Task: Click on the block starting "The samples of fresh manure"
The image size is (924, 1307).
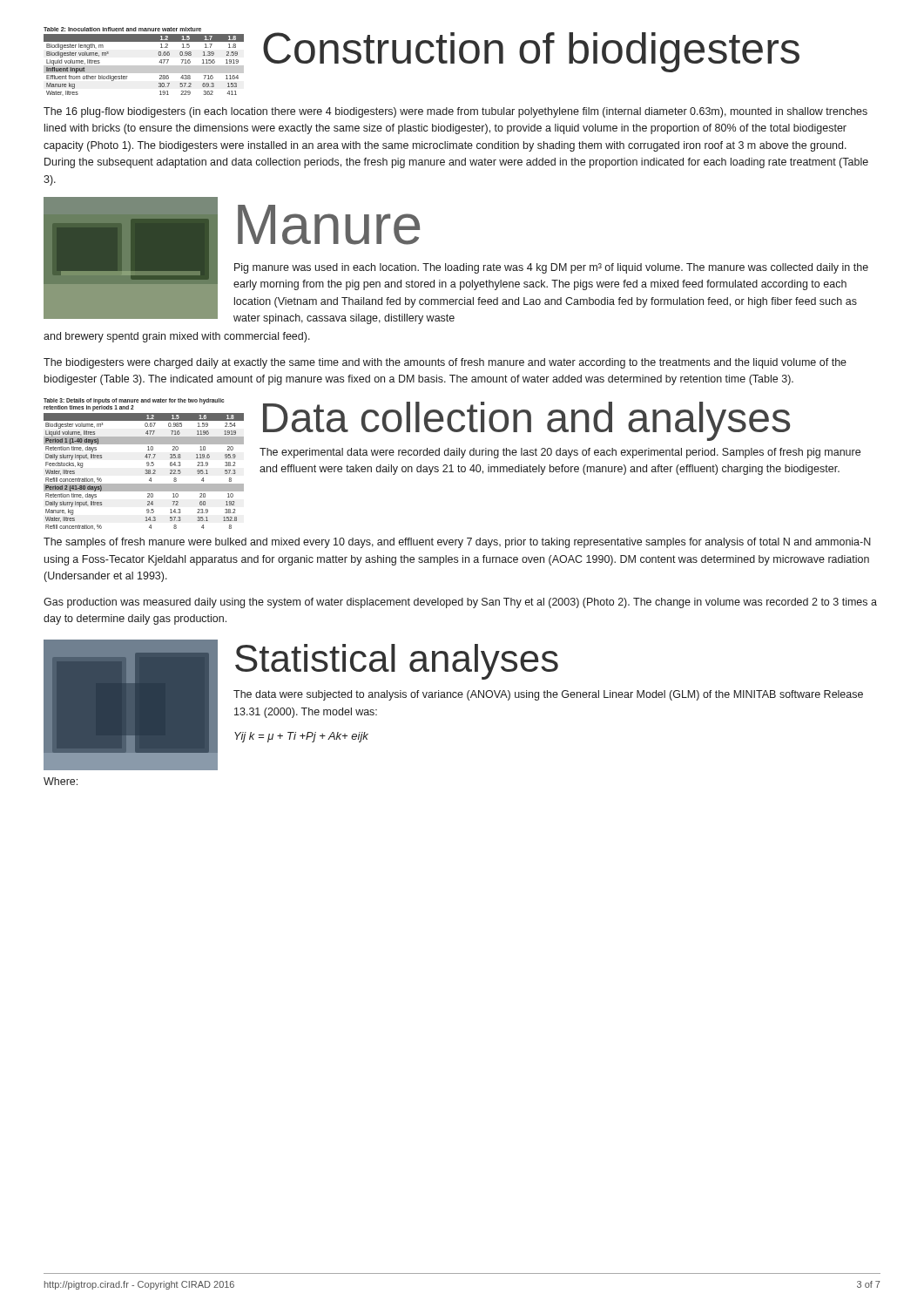Action: tap(457, 559)
